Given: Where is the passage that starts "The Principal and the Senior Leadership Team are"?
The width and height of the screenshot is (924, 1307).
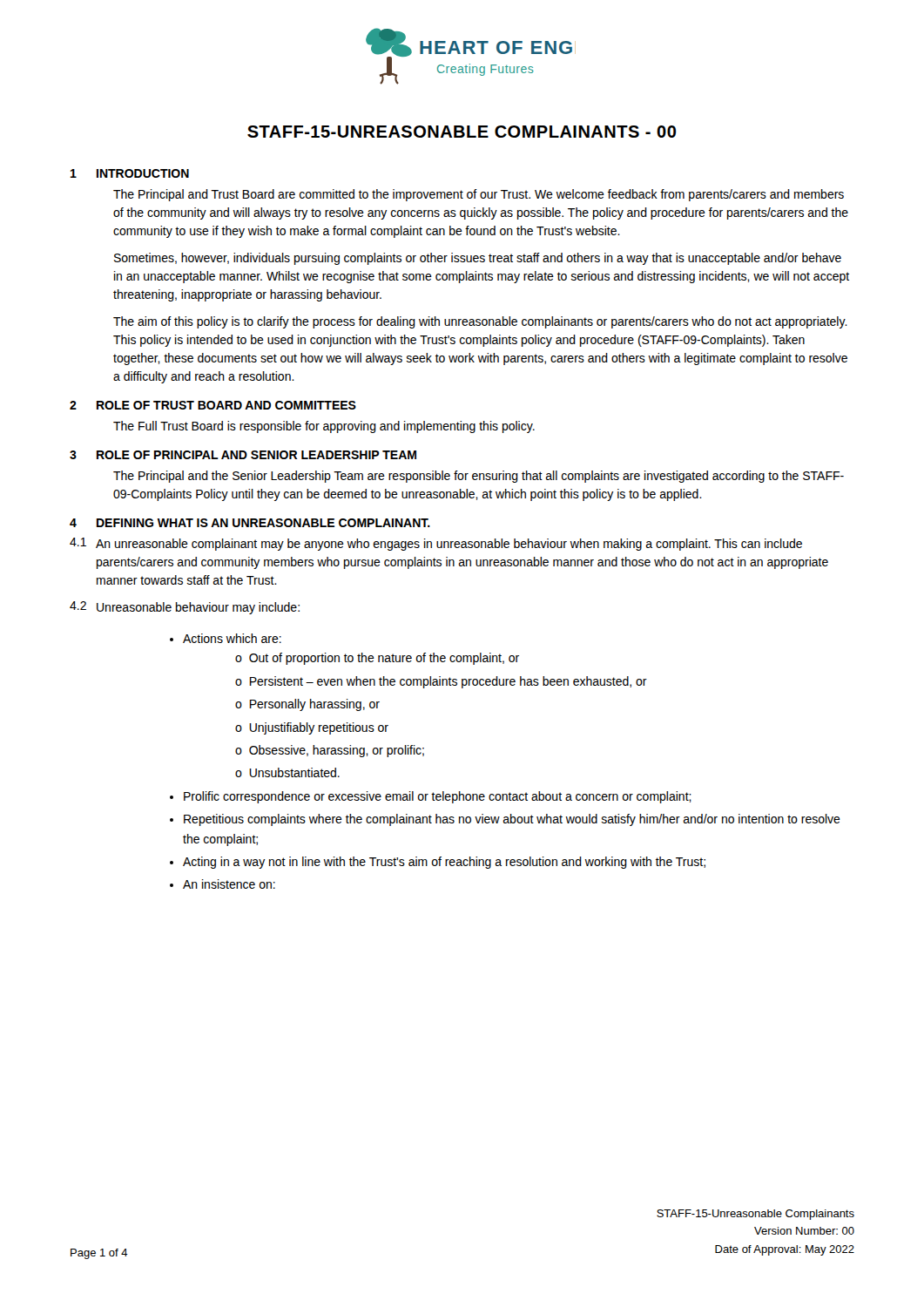Looking at the screenshot, I should (x=479, y=485).
